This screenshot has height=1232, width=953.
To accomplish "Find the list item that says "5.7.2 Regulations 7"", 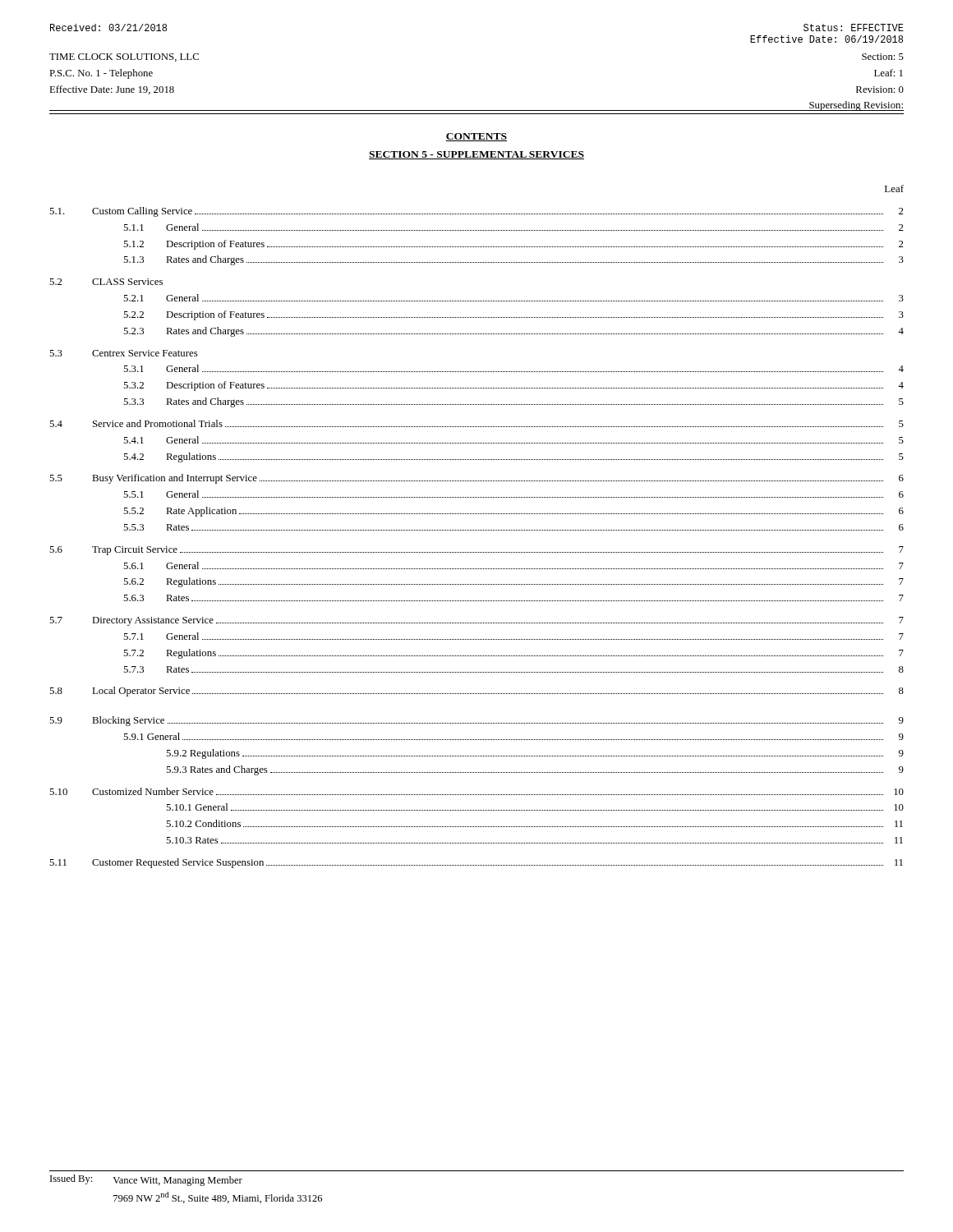I will 513,653.
